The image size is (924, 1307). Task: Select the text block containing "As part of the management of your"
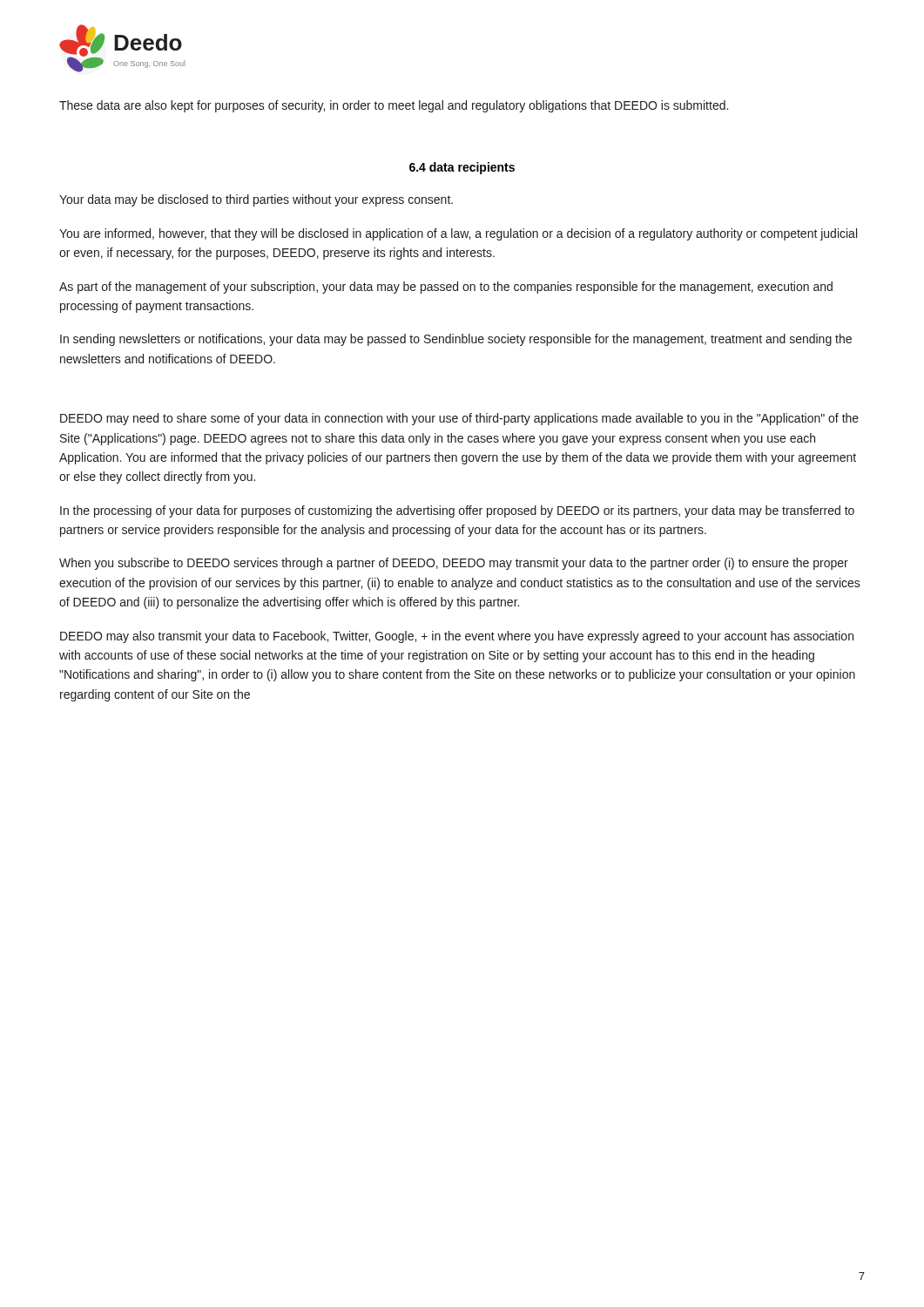click(446, 296)
